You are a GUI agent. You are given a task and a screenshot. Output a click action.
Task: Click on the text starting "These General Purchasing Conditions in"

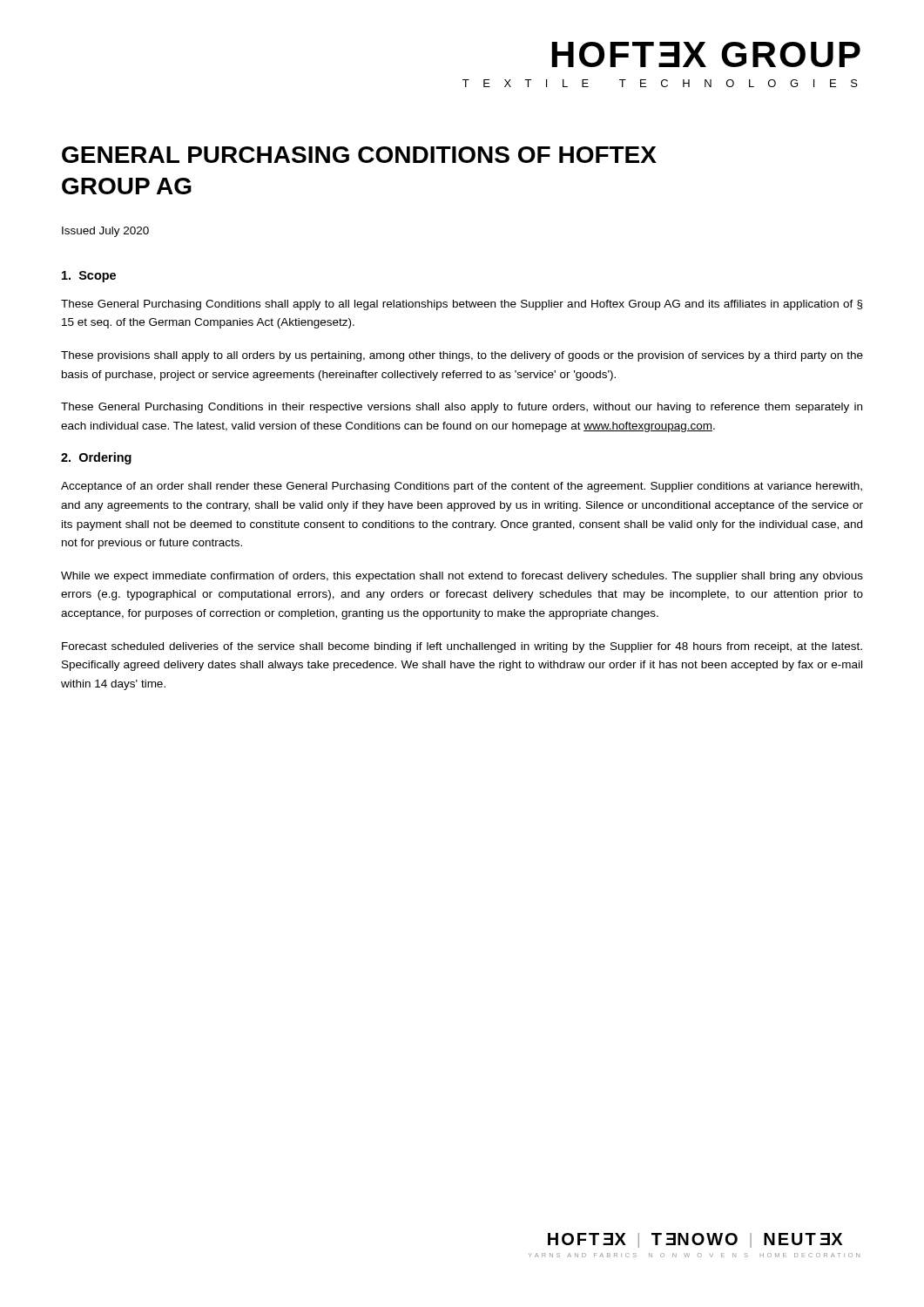462,416
